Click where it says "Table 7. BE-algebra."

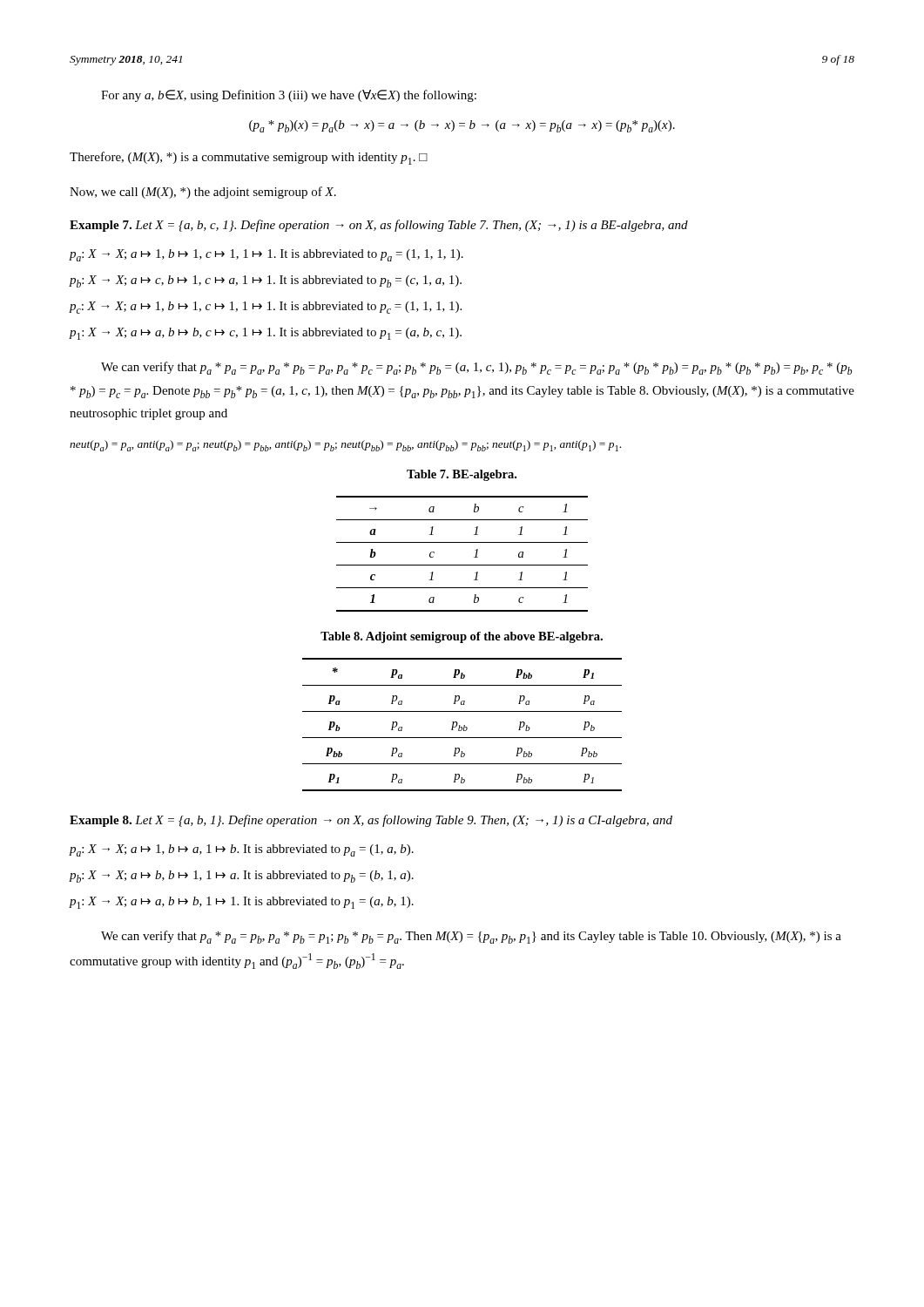[x=462, y=474]
